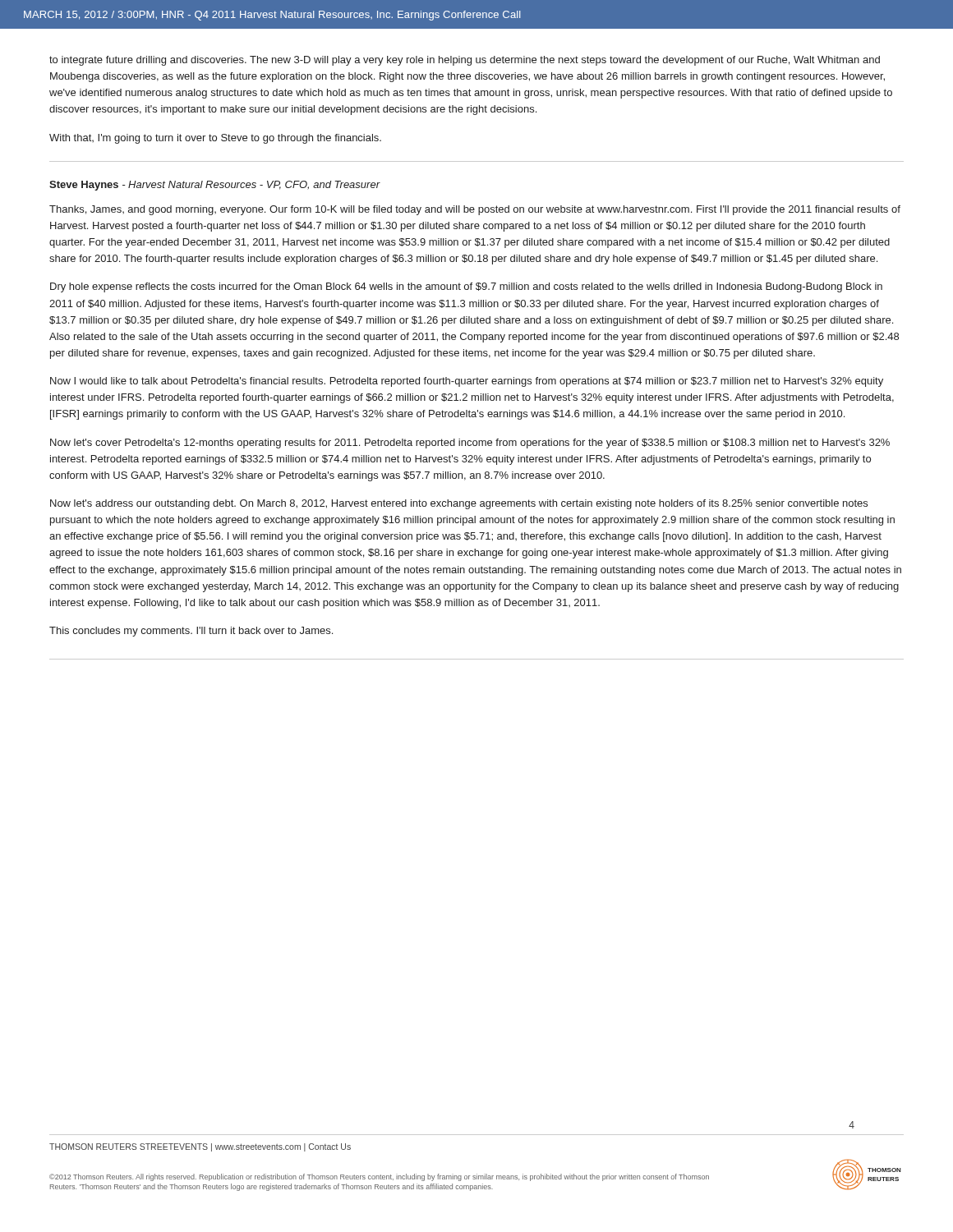Find the text block with the text "With that, I'm"
This screenshot has height=1232, width=953.
coord(215,139)
